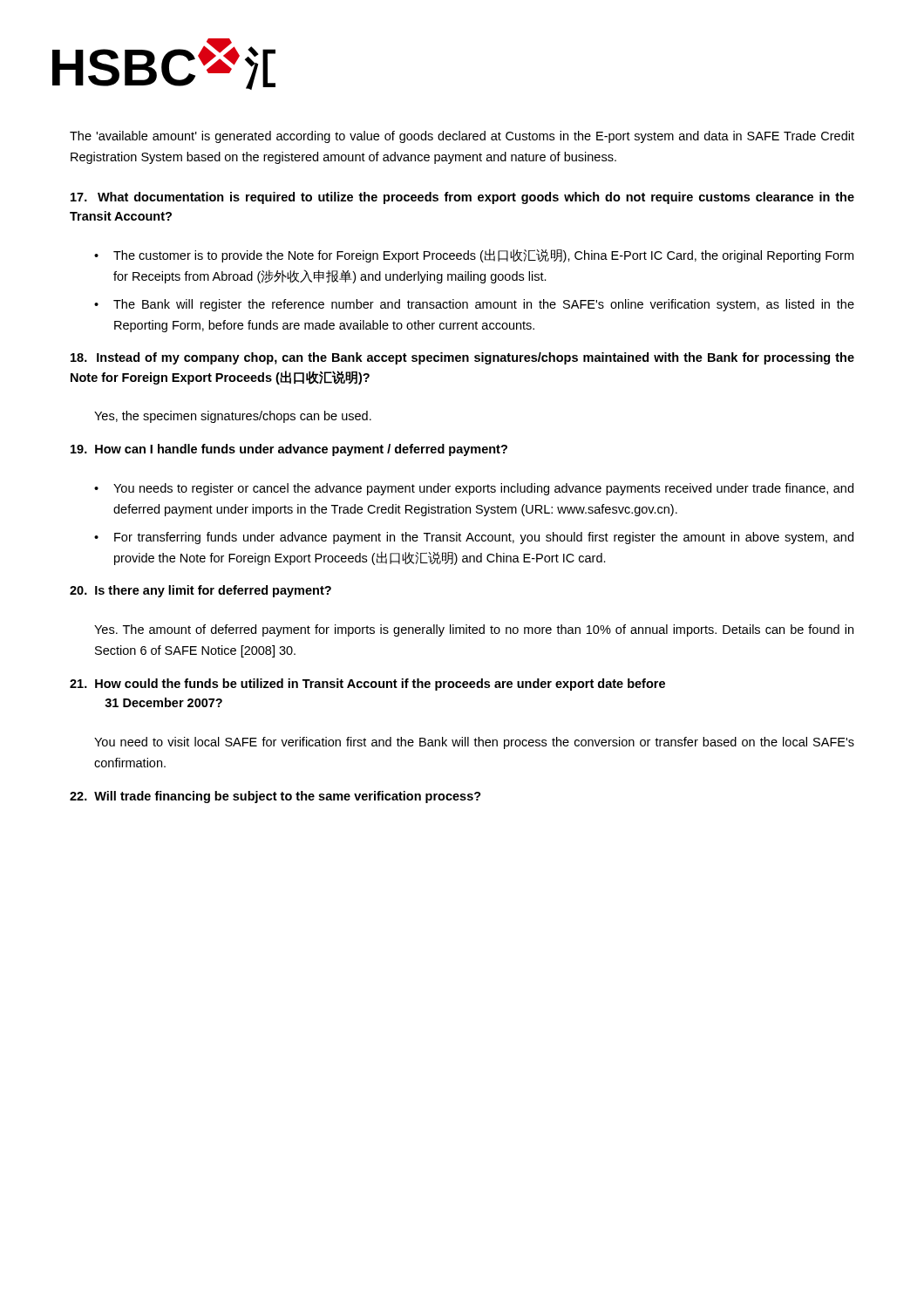924x1308 pixels.
Task: Point to the block beginning "For transferring funds under"
Action: (484, 547)
